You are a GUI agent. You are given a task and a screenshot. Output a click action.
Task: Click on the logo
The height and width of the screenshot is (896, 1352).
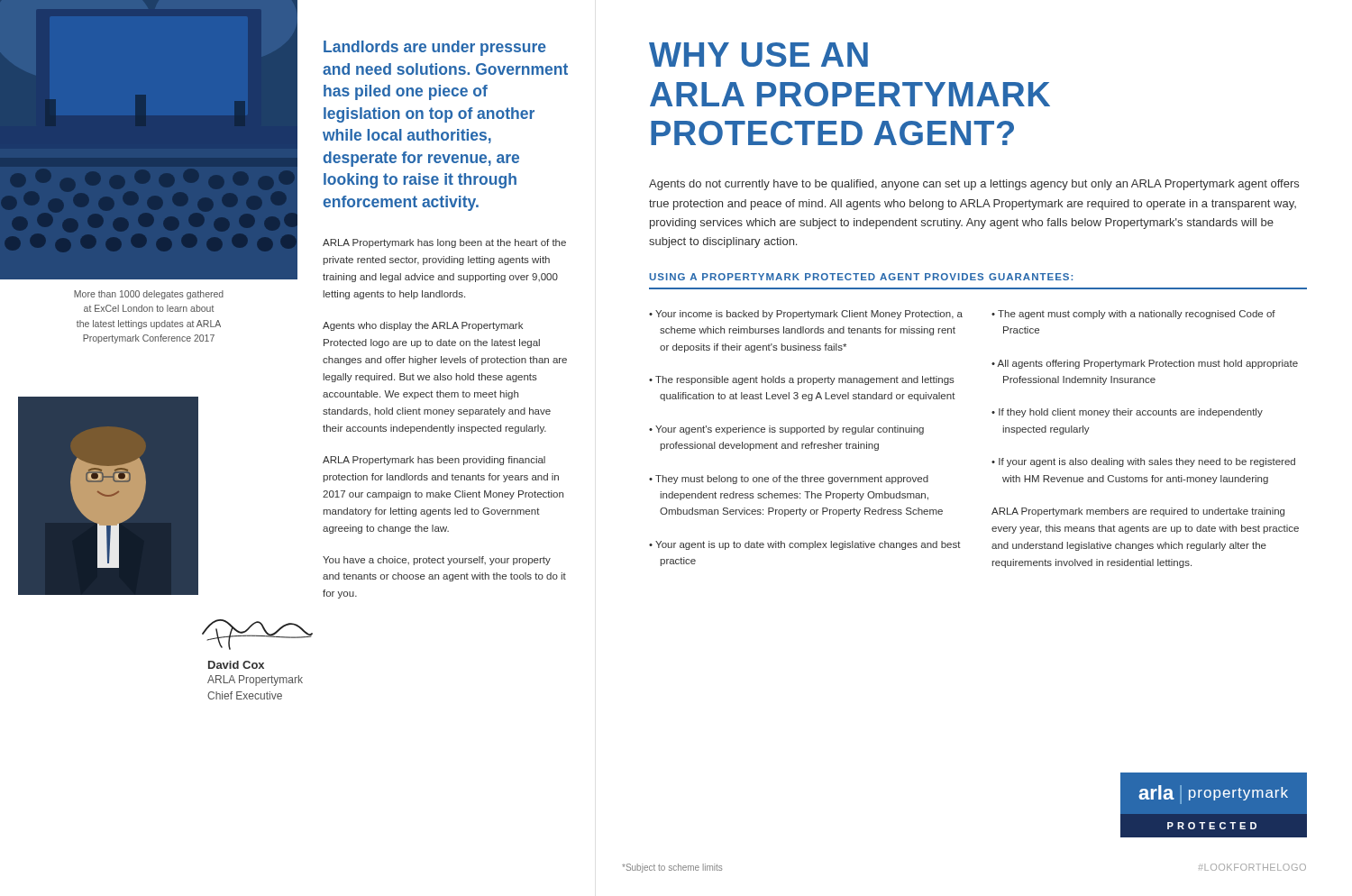coord(1214,805)
